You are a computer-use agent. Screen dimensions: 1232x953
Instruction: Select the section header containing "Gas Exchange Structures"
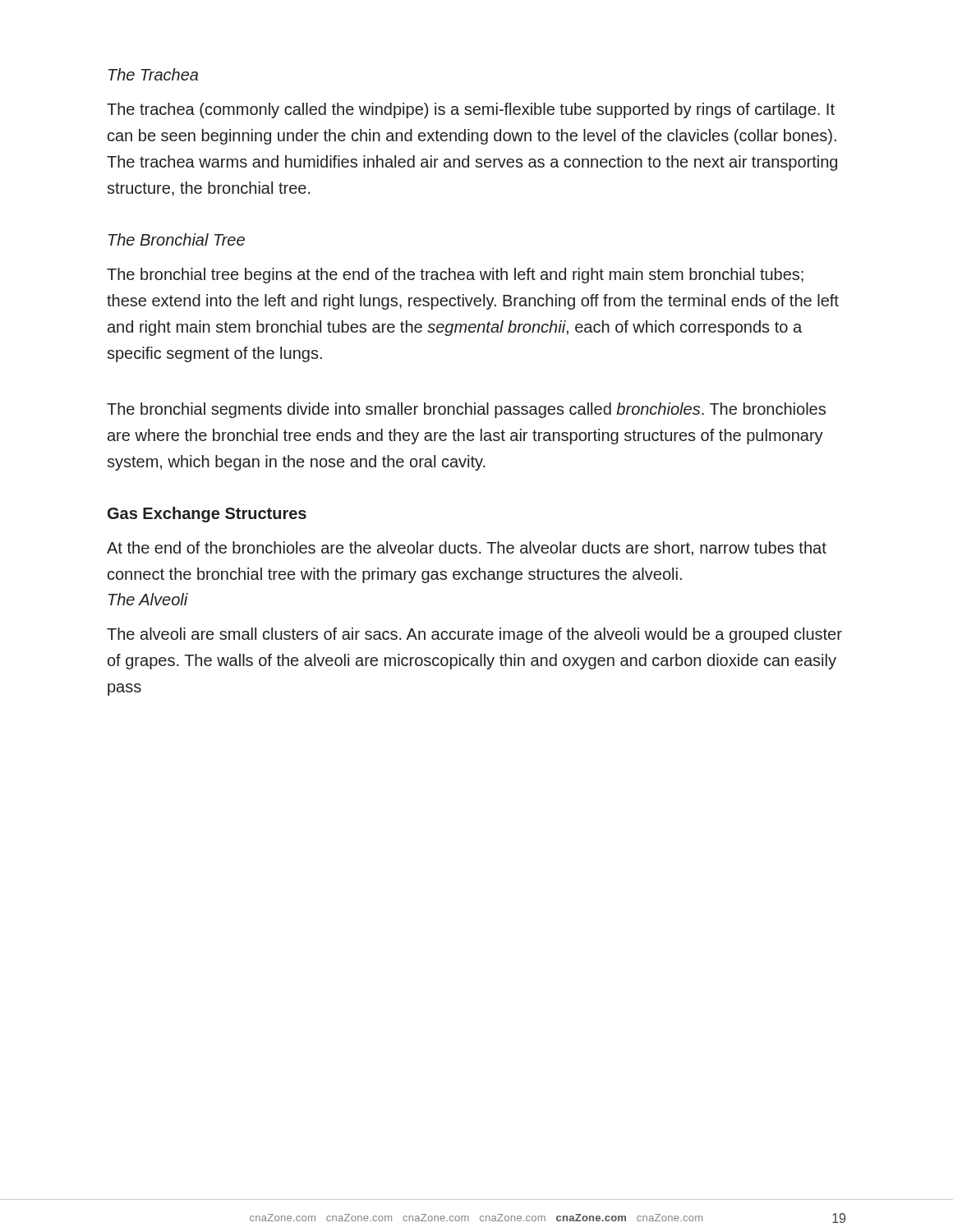[x=207, y=513]
